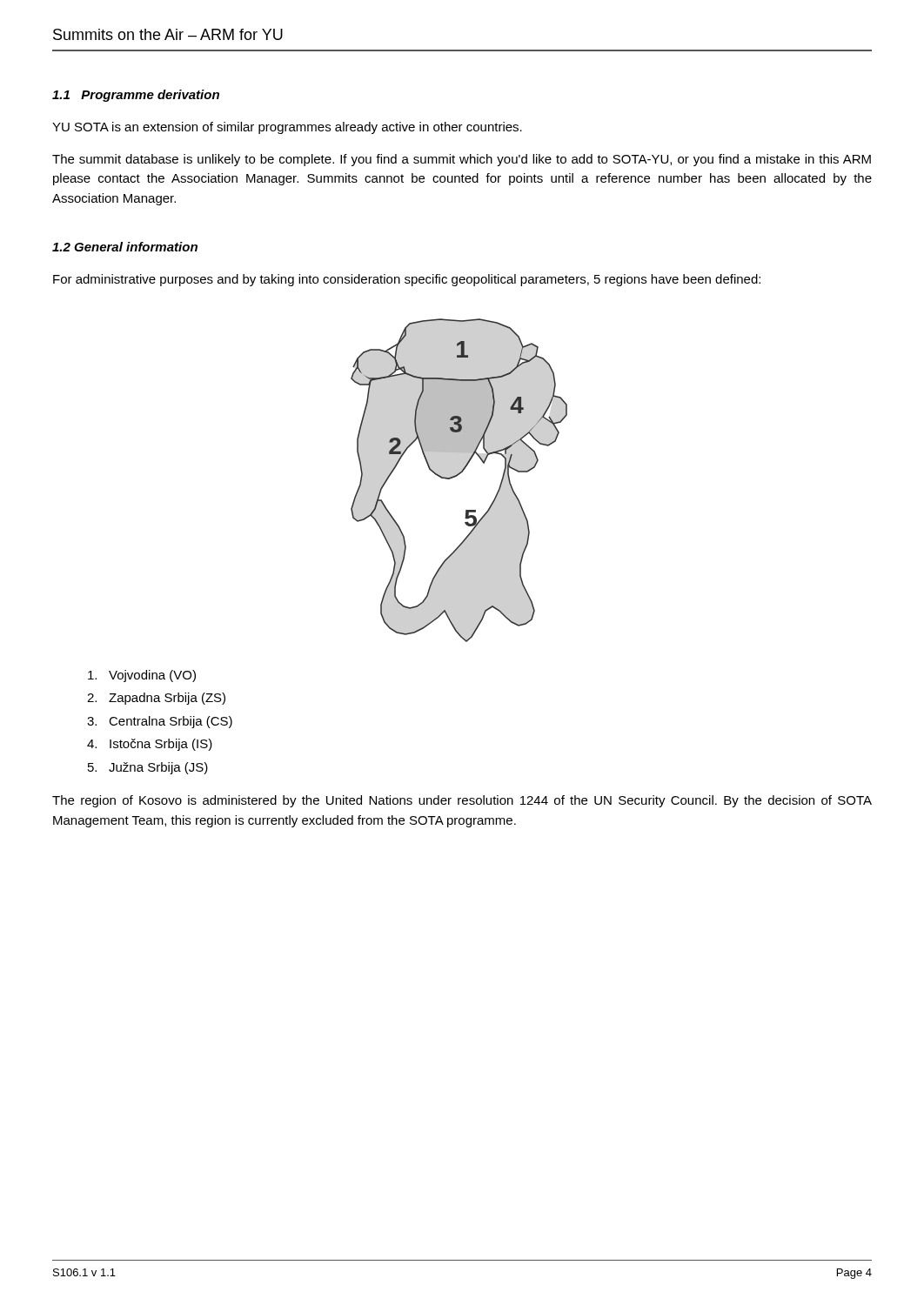Where does it say "1.1 Programme derivation"?
The image size is (924, 1305).
click(x=136, y=94)
